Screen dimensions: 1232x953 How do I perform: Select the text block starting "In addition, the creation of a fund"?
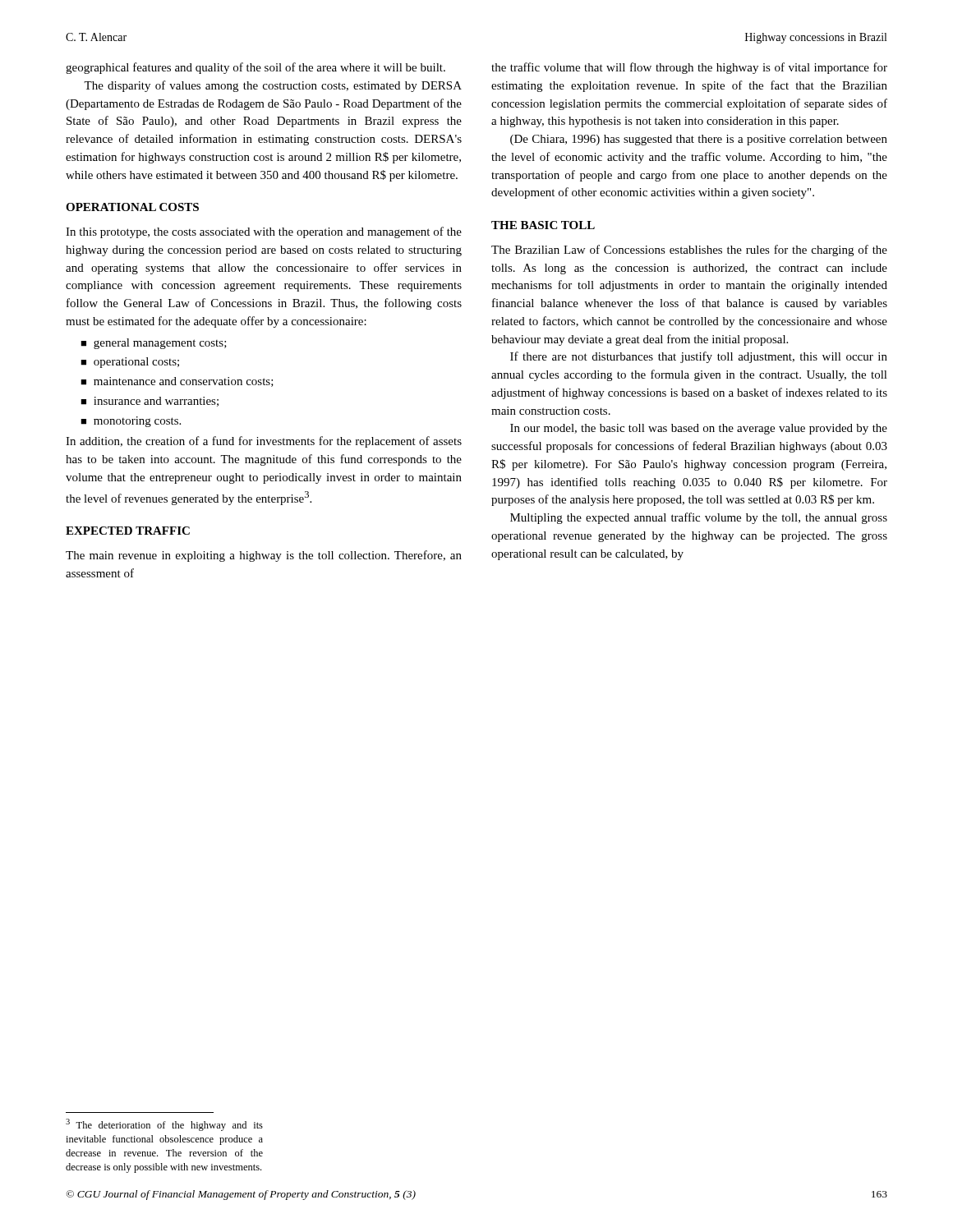(264, 470)
